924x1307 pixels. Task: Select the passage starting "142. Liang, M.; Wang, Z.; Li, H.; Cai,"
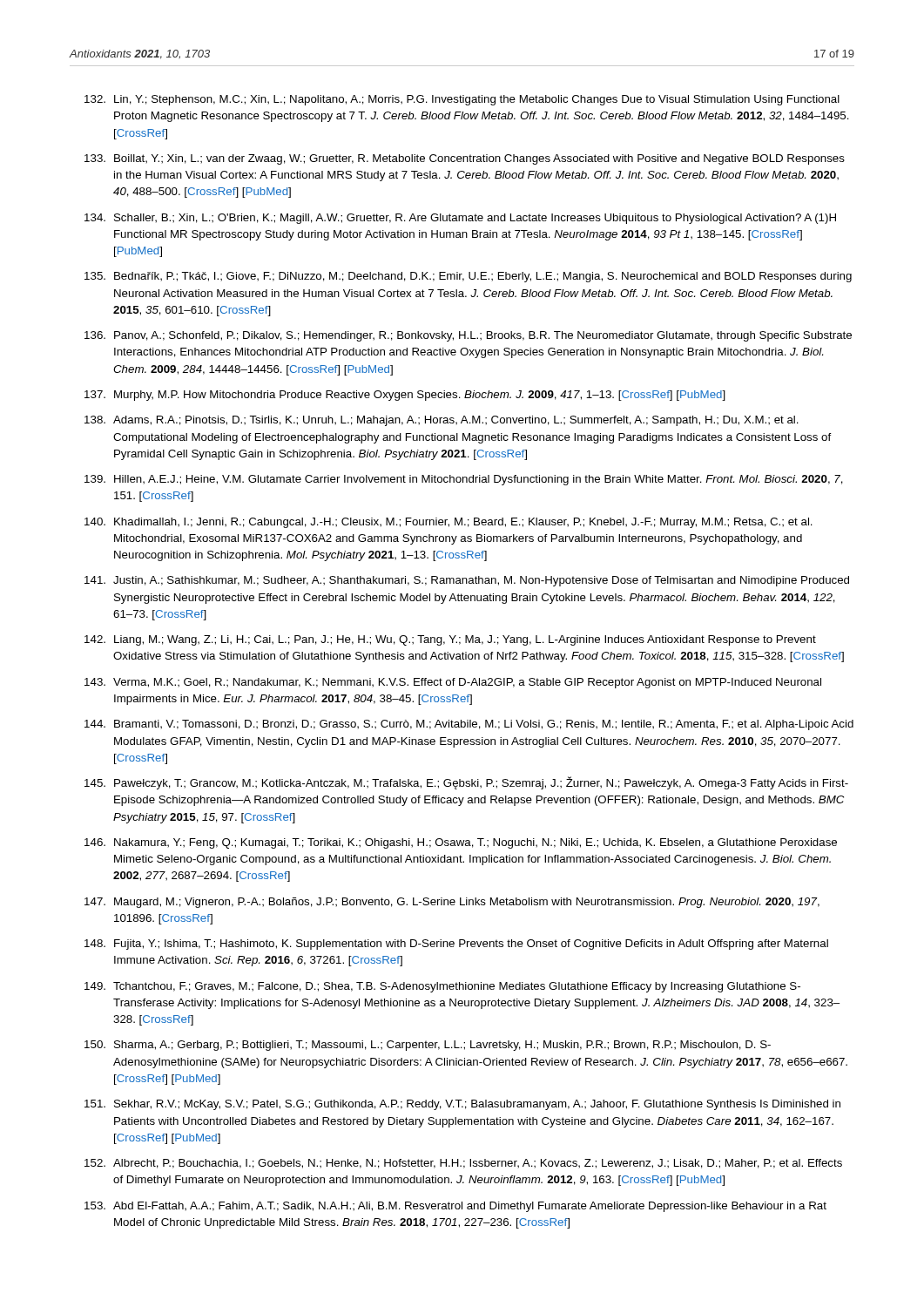pyautogui.click(x=462, y=648)
